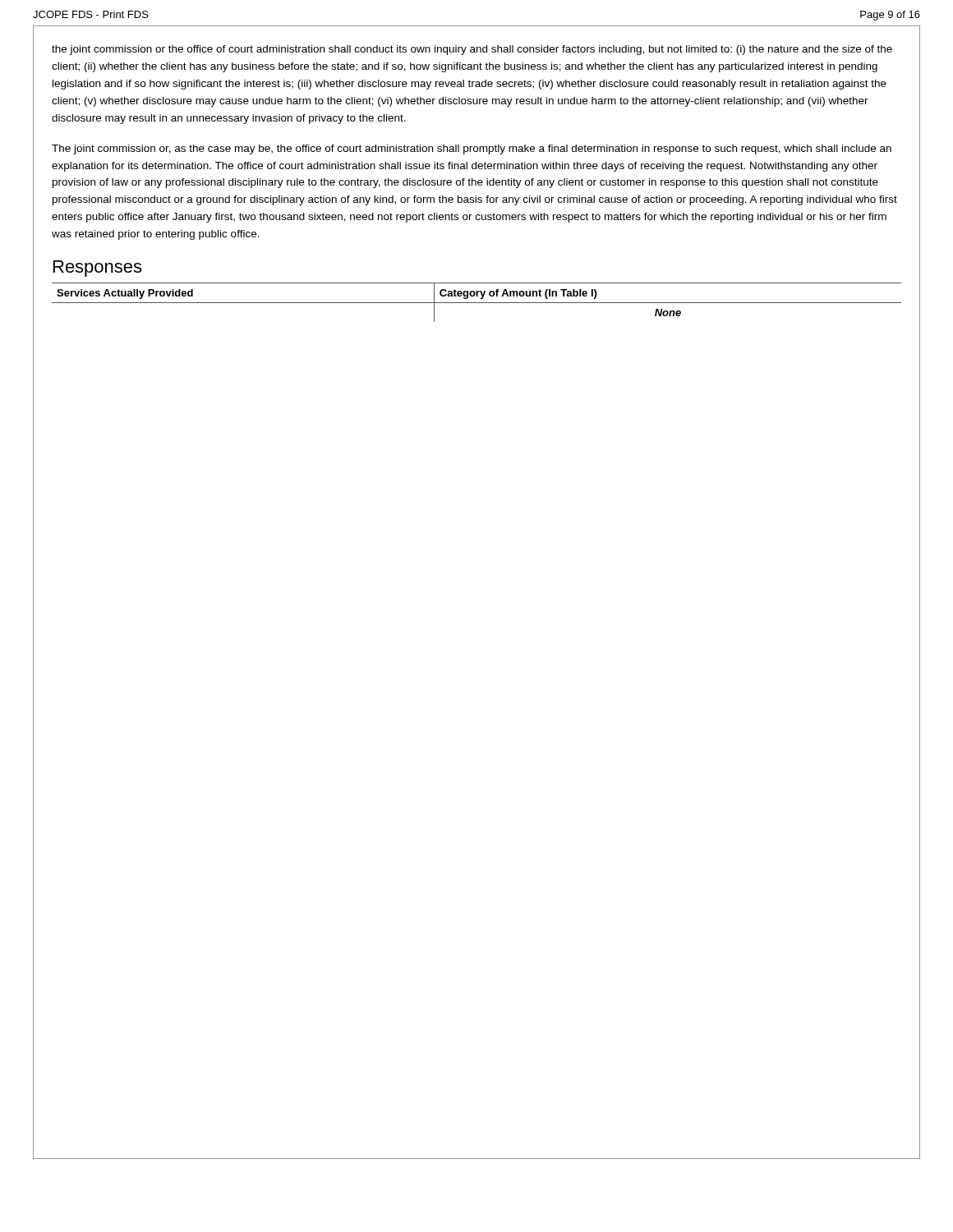Locate the section header
Image resolution: width=953 pixels, height=1232 pixels.
[x=97, y=267]
